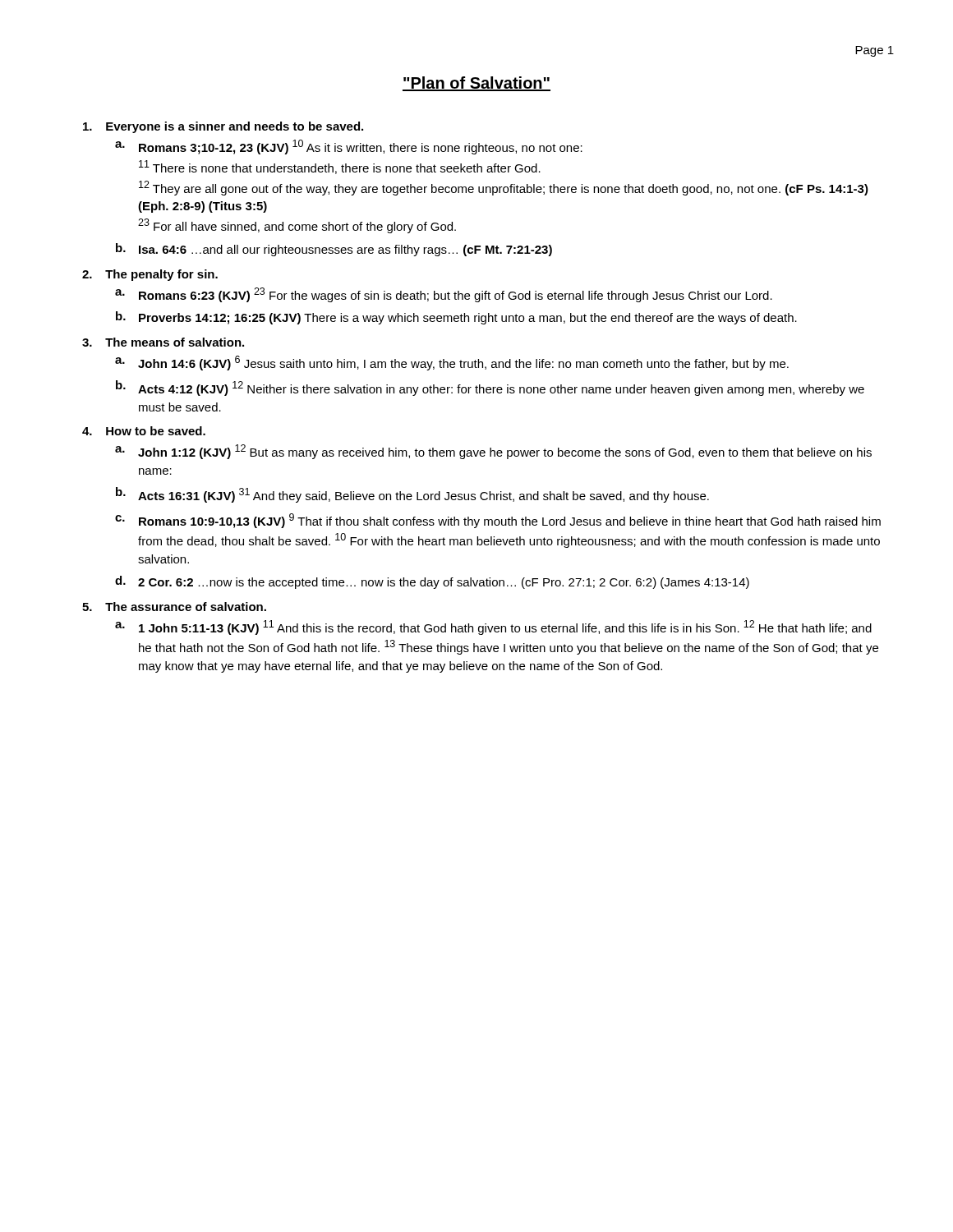Select the list item that reads "a. Romans 6:23 (KJV) 23 For"
The width and height of the screenshot is (953, 1232).
click(501, 294)
